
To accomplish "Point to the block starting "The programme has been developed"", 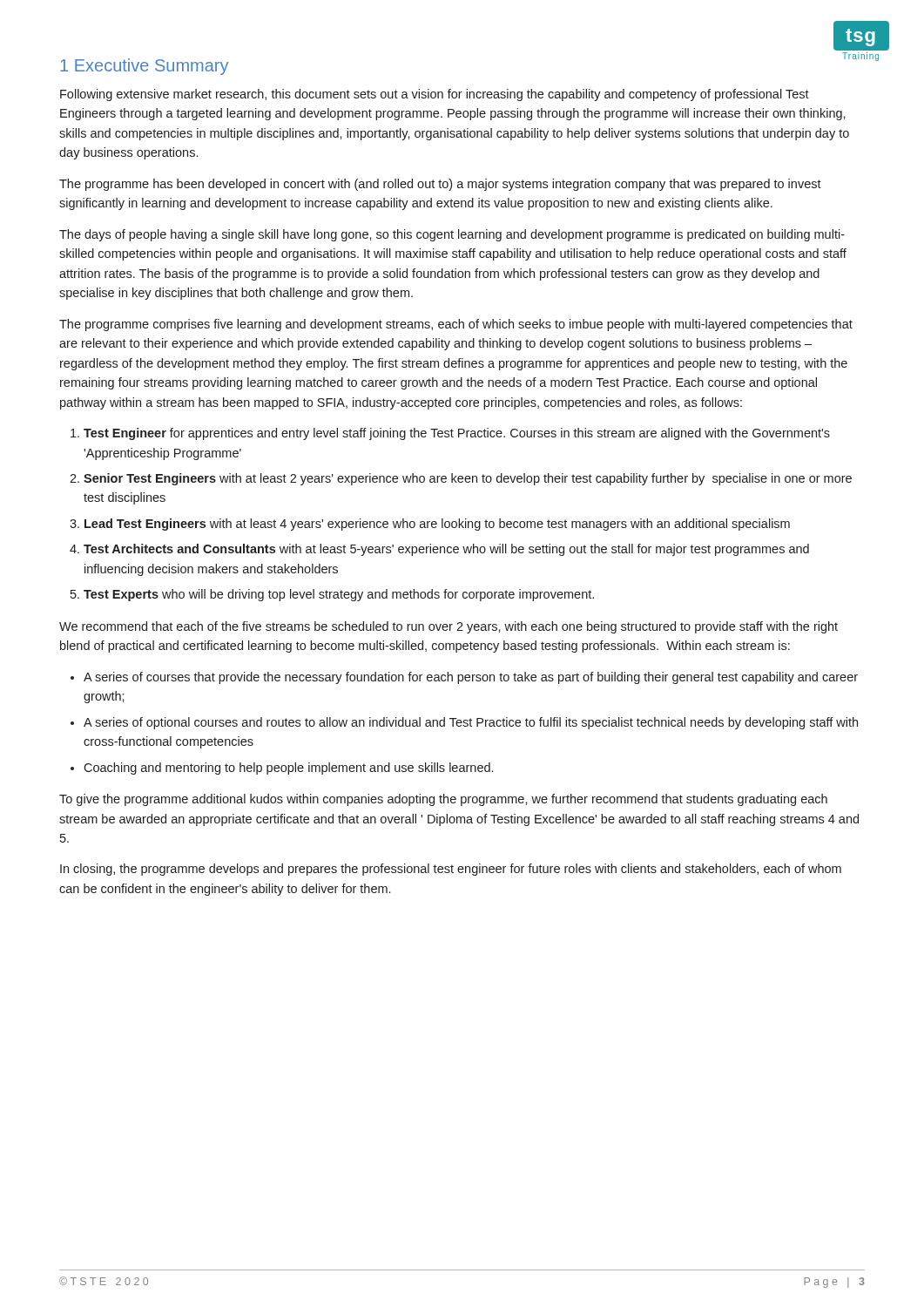I will [x=462, y=194].
